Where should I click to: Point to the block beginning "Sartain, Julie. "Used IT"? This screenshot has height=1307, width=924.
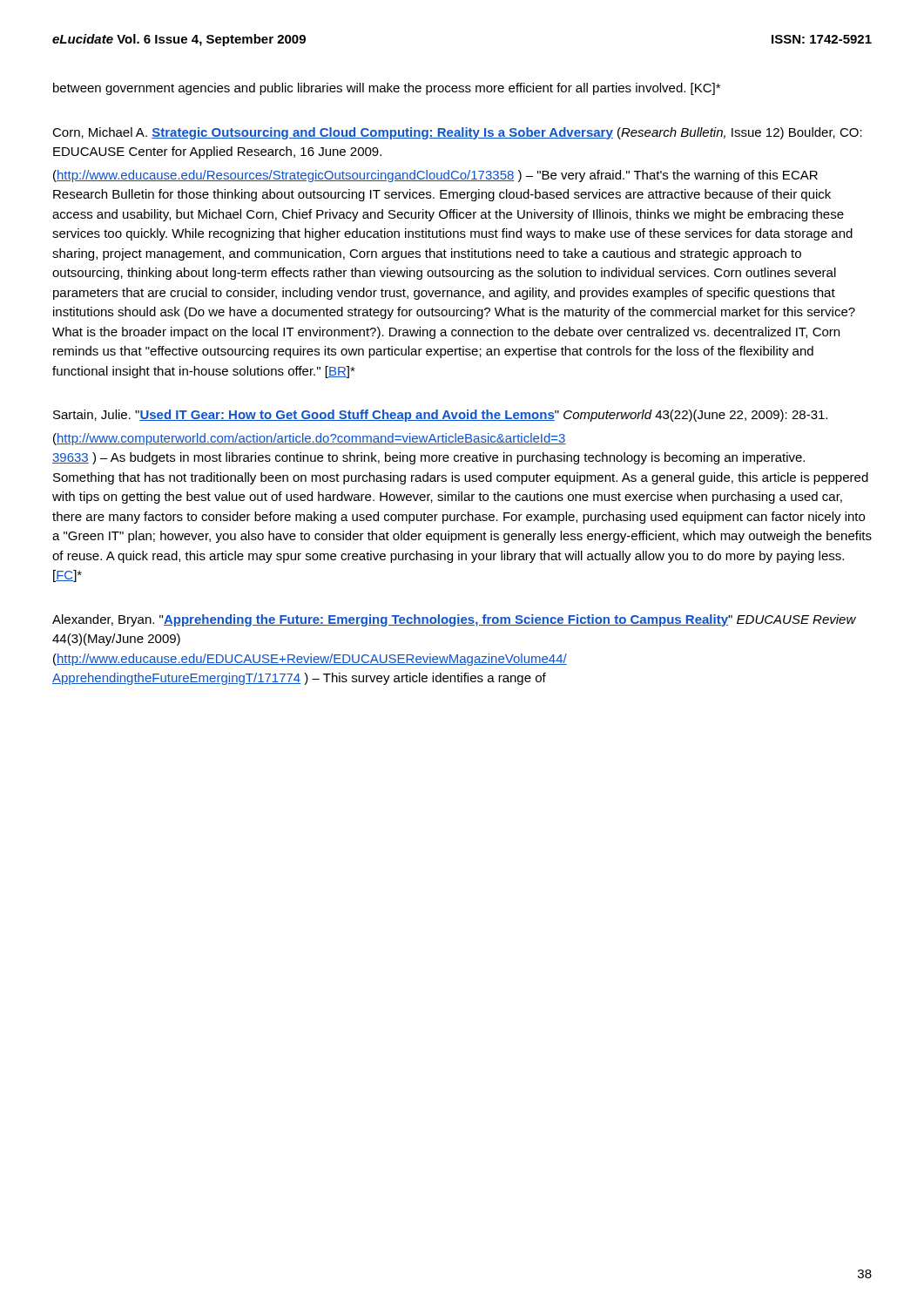pyautogui.click(x=462, y=495)
